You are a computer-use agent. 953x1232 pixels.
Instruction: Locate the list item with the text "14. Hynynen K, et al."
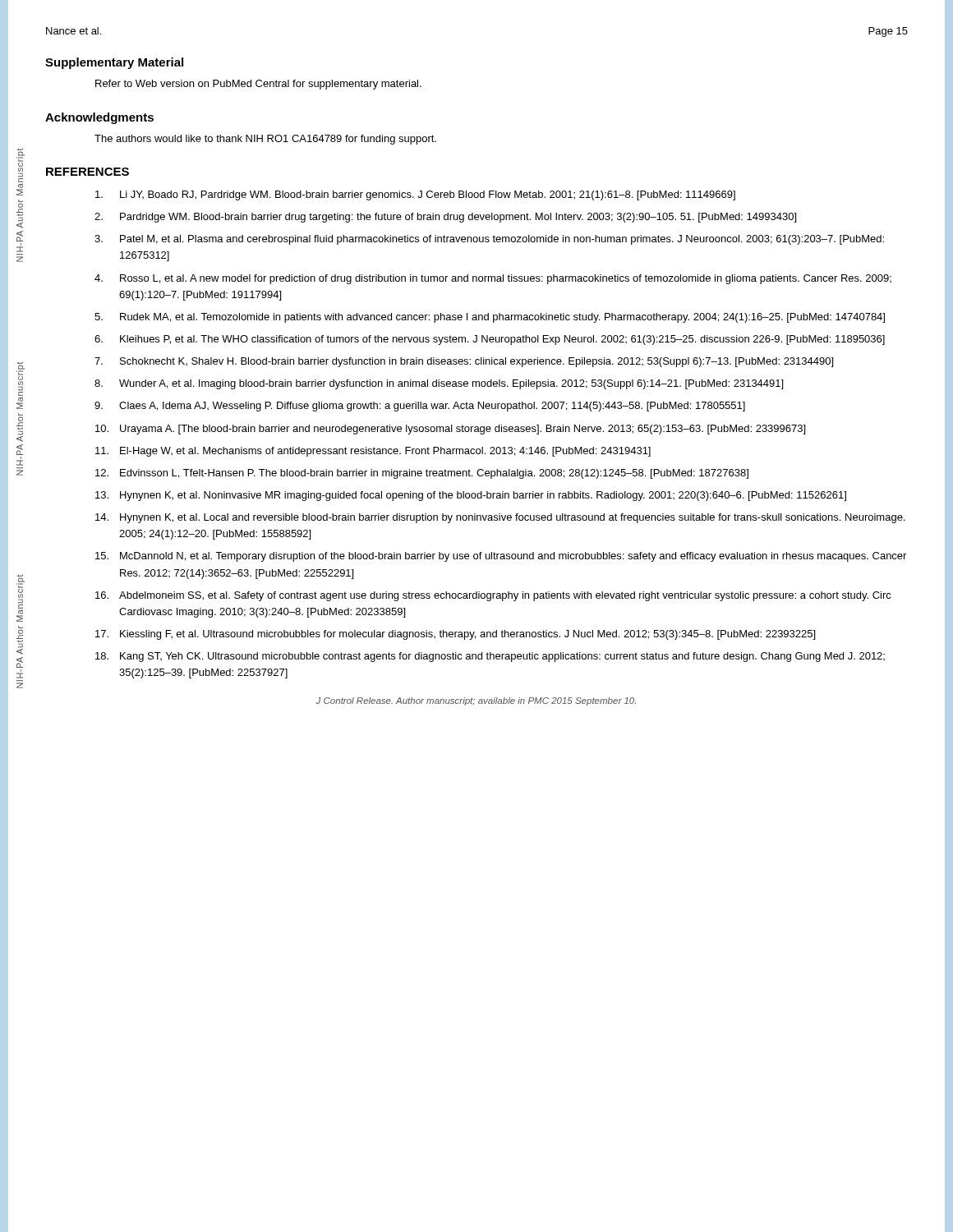click(501, 526)
